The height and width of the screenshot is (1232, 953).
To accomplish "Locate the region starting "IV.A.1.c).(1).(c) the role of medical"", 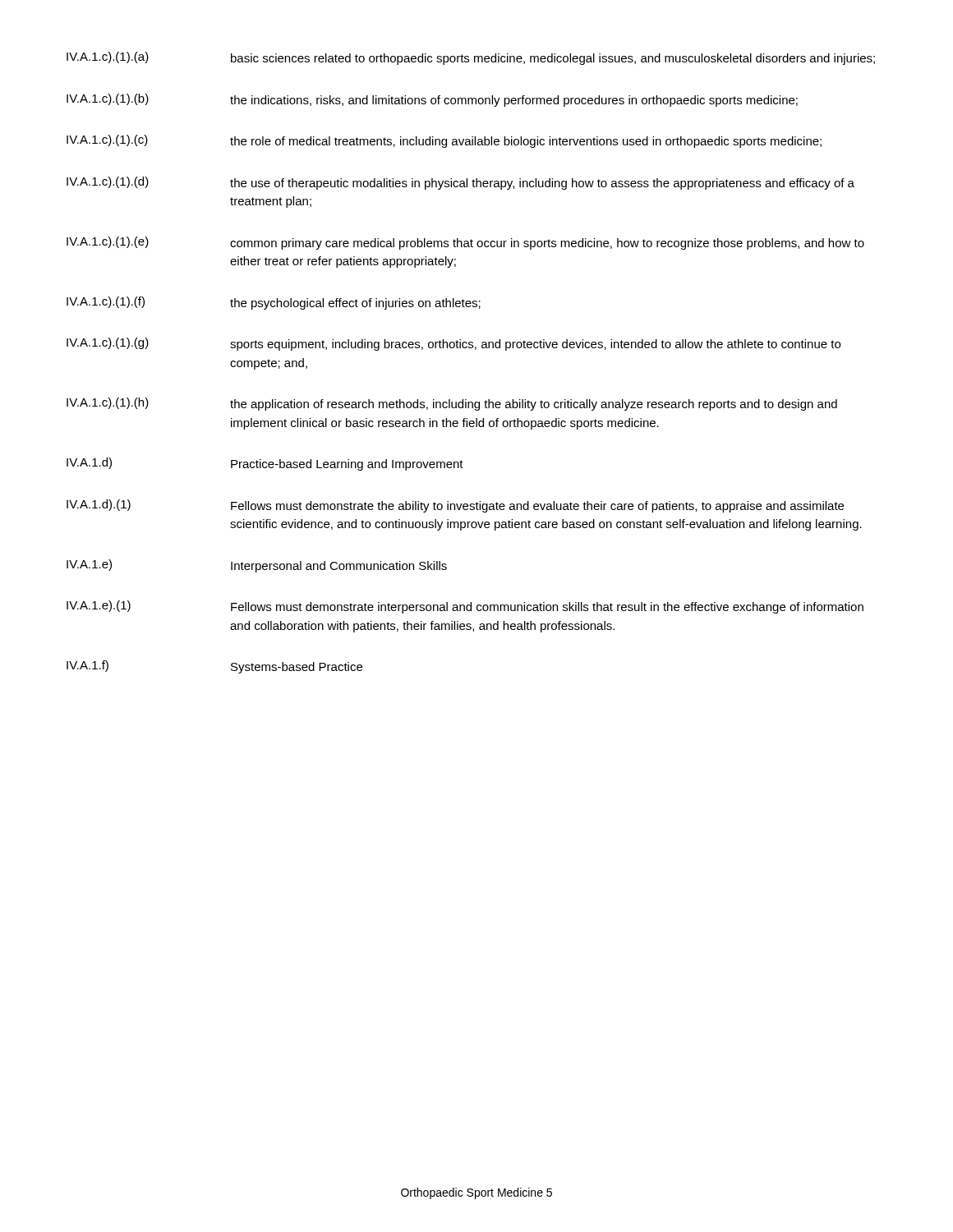I will [x=476, y=141].
